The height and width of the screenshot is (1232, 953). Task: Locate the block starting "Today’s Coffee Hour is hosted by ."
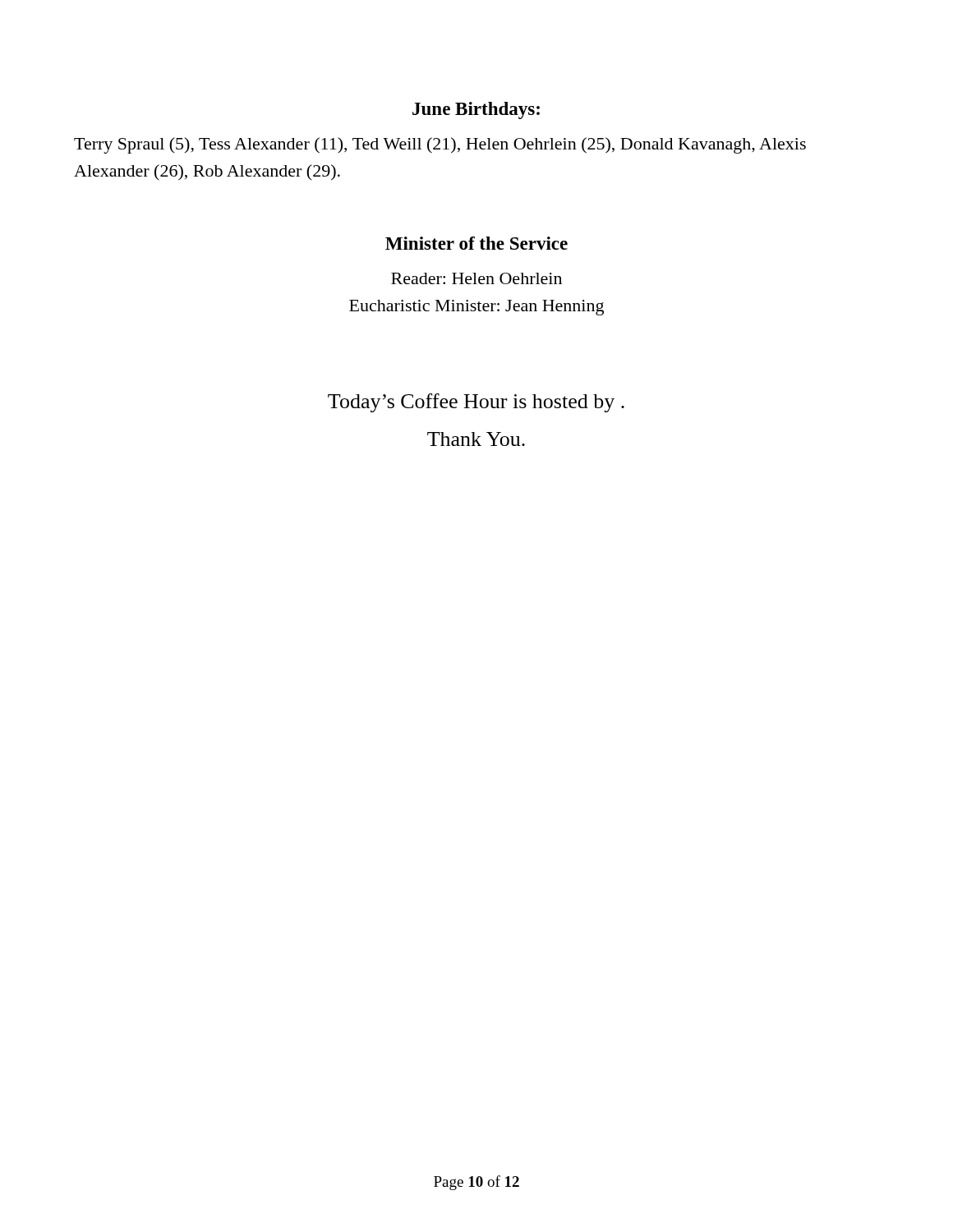(x=476, y=401)
